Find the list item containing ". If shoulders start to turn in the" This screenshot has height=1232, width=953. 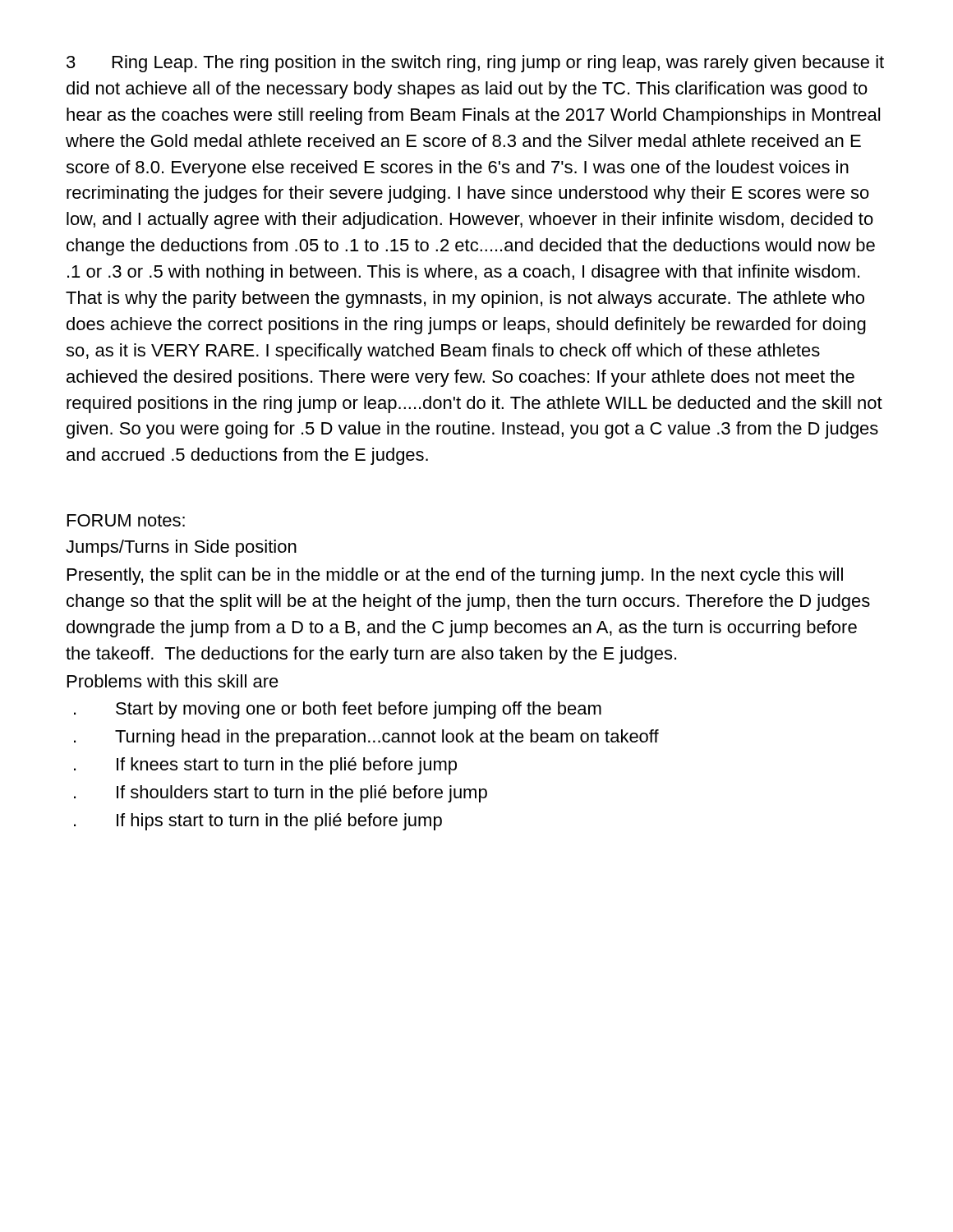[476, 793]
